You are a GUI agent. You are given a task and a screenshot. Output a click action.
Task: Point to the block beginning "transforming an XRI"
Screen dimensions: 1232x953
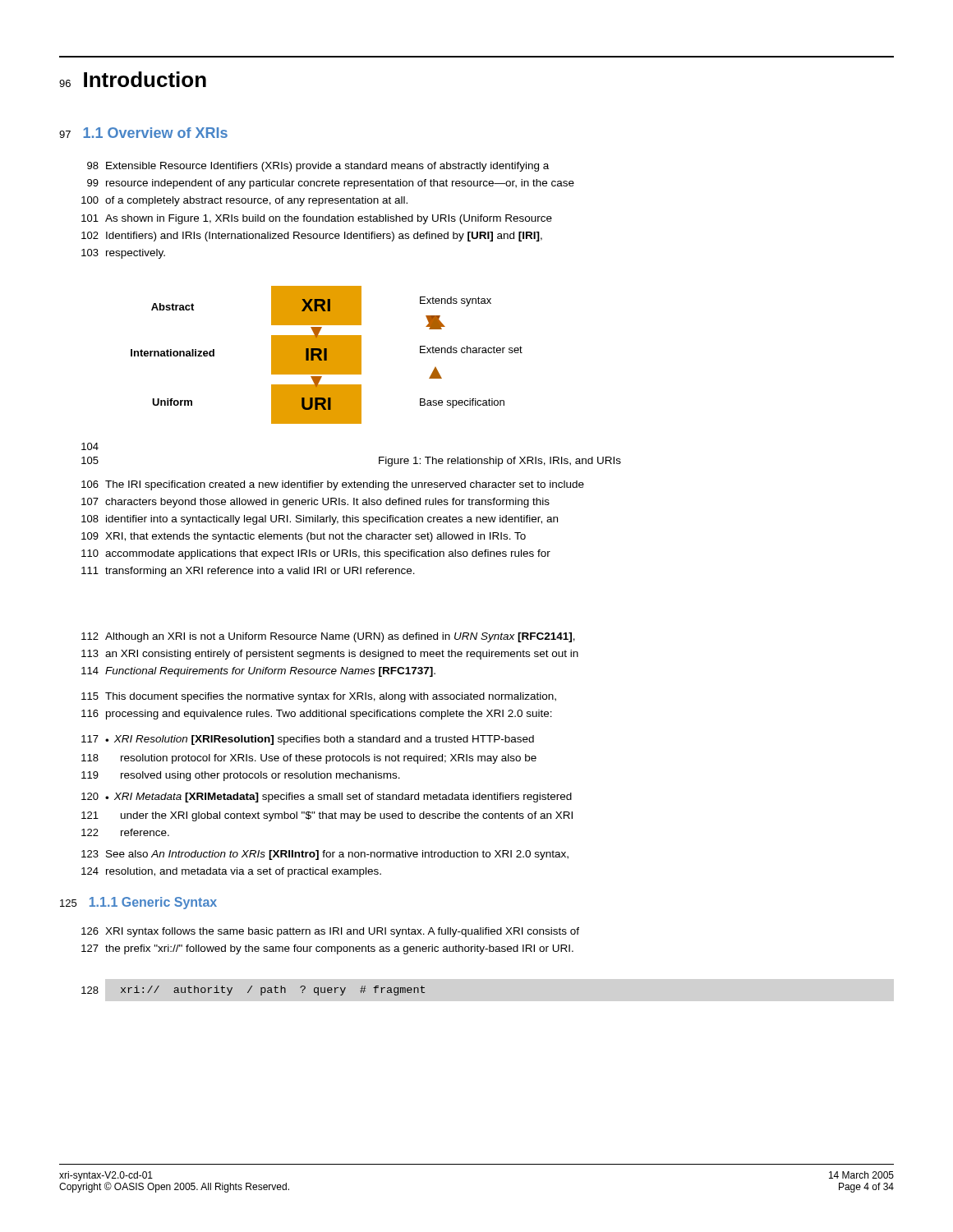(260, 570)
